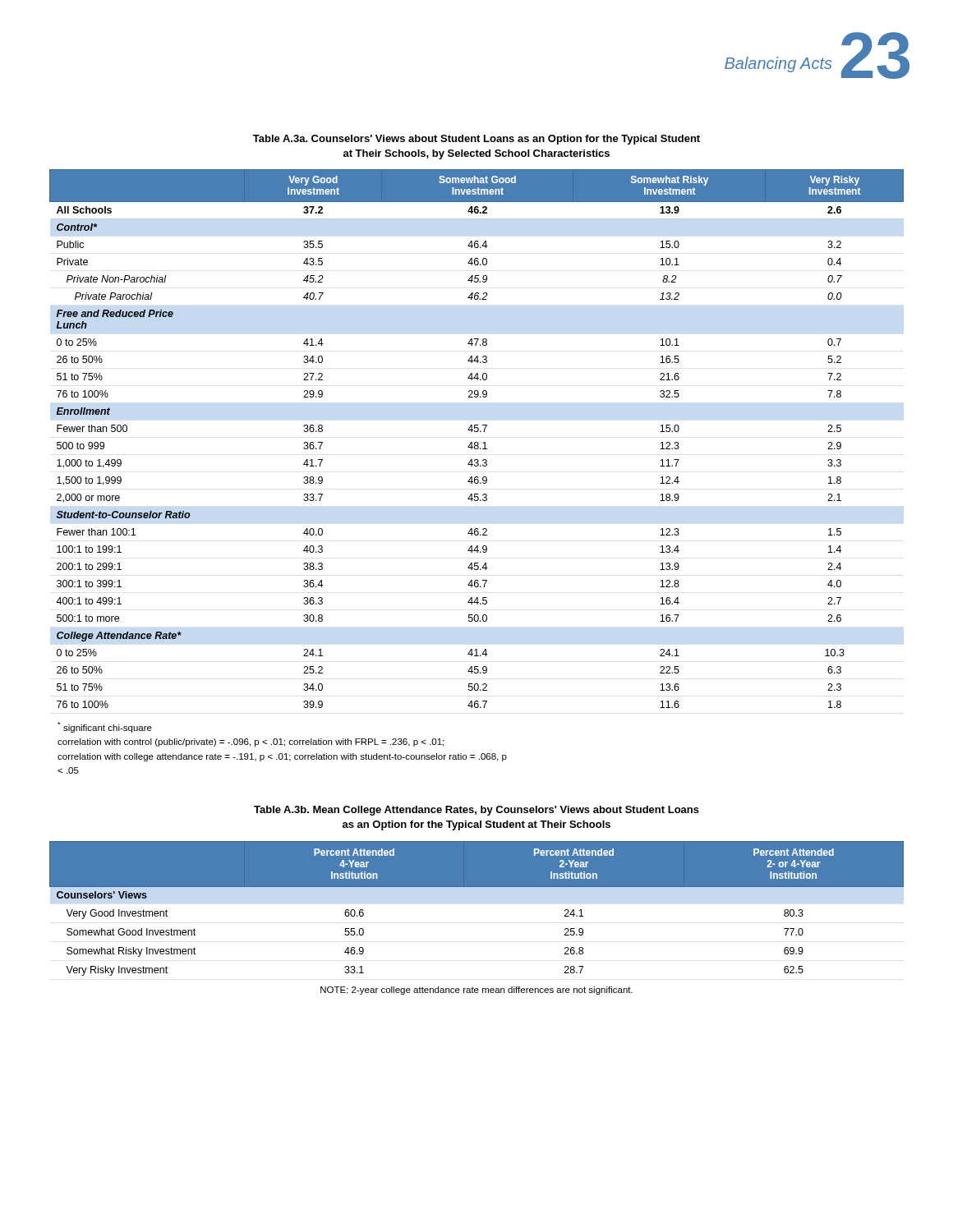Locate the block of text that opens with "NOTE: 2-year college attendance rate"
Screen dimensions: 1232x953
[x=476, y=989]
